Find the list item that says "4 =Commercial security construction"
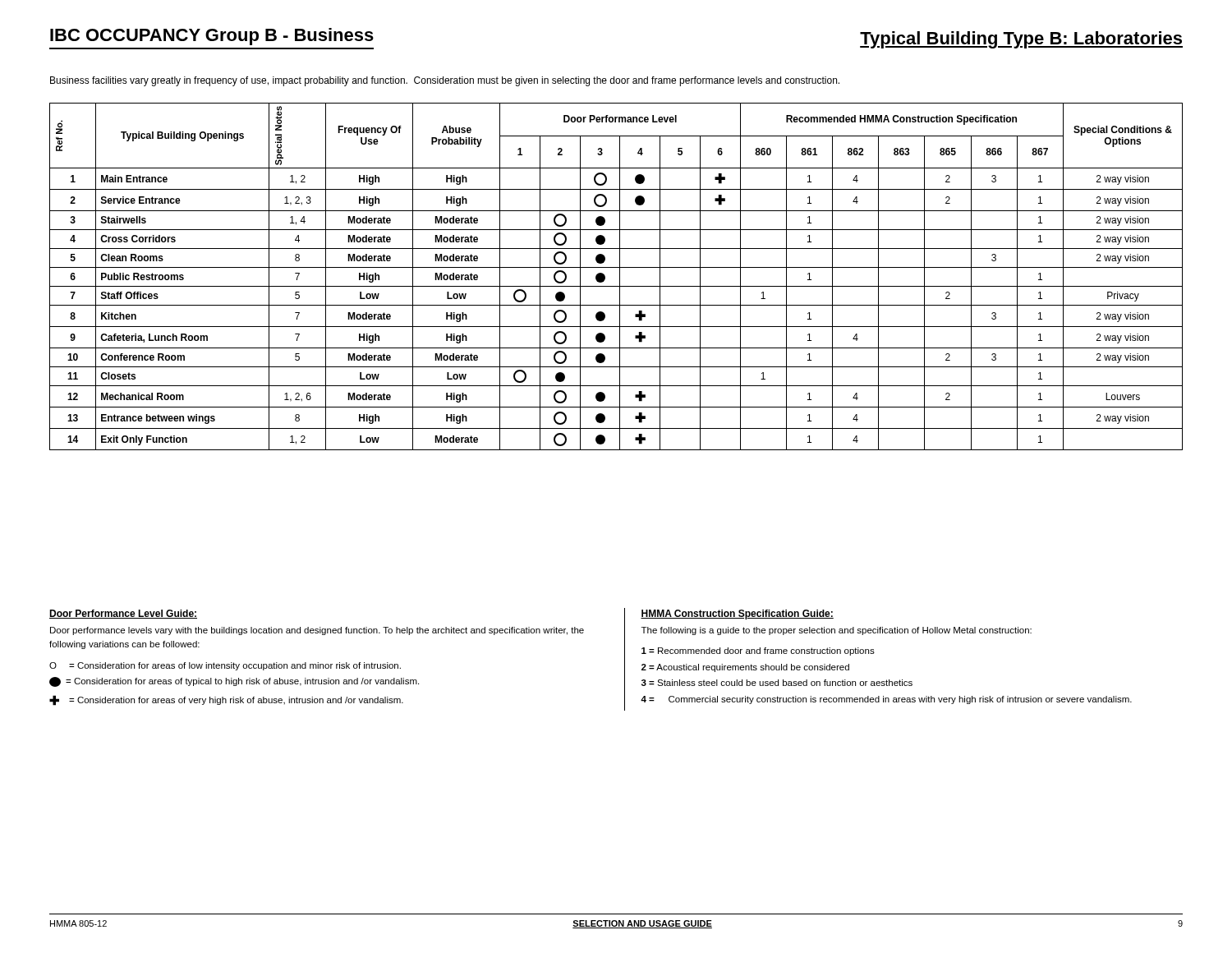The width and height of the screenshot is (1232, 953). (887, 700)
